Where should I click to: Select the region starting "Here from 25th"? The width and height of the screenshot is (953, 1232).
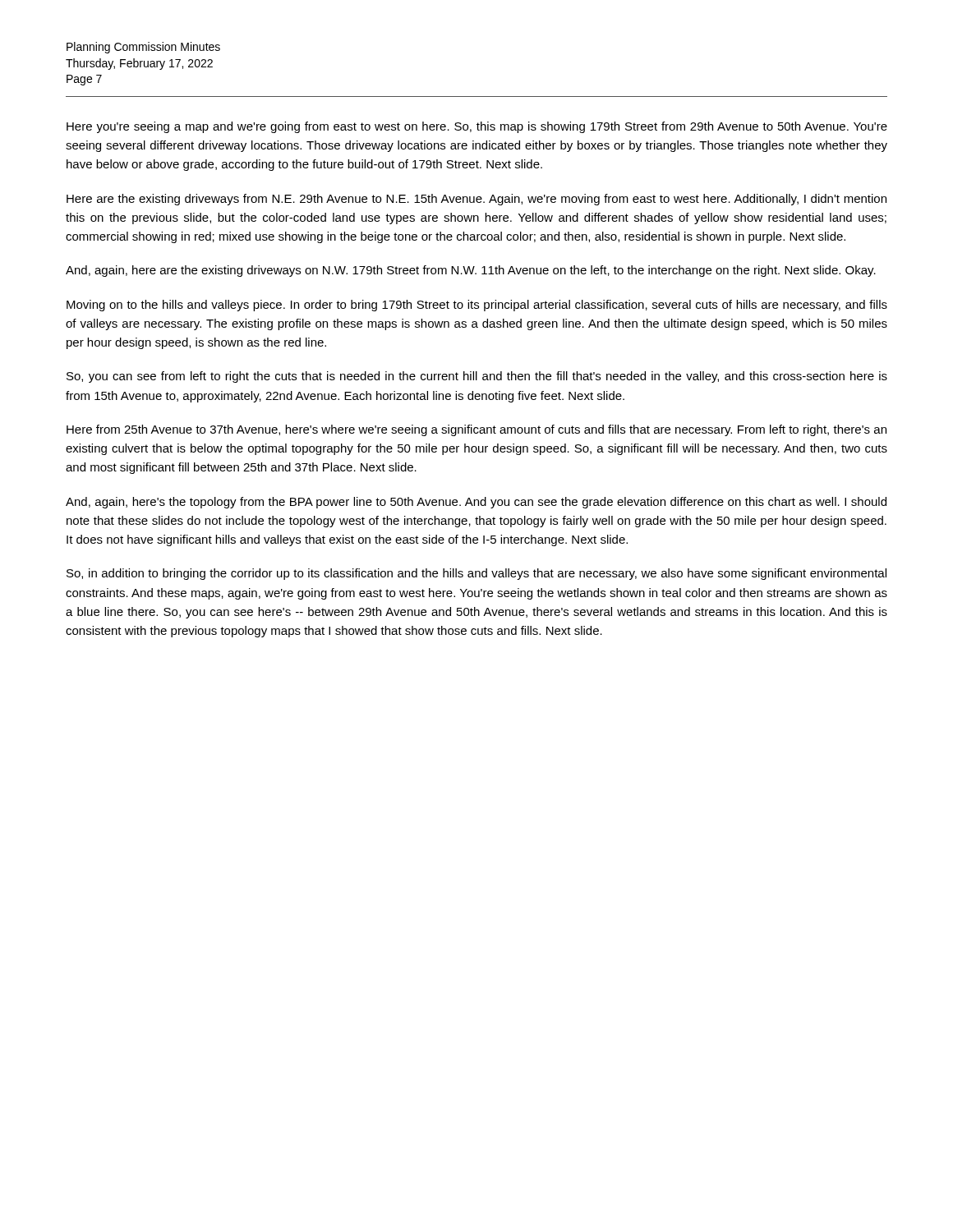click(x=476, y=448)
